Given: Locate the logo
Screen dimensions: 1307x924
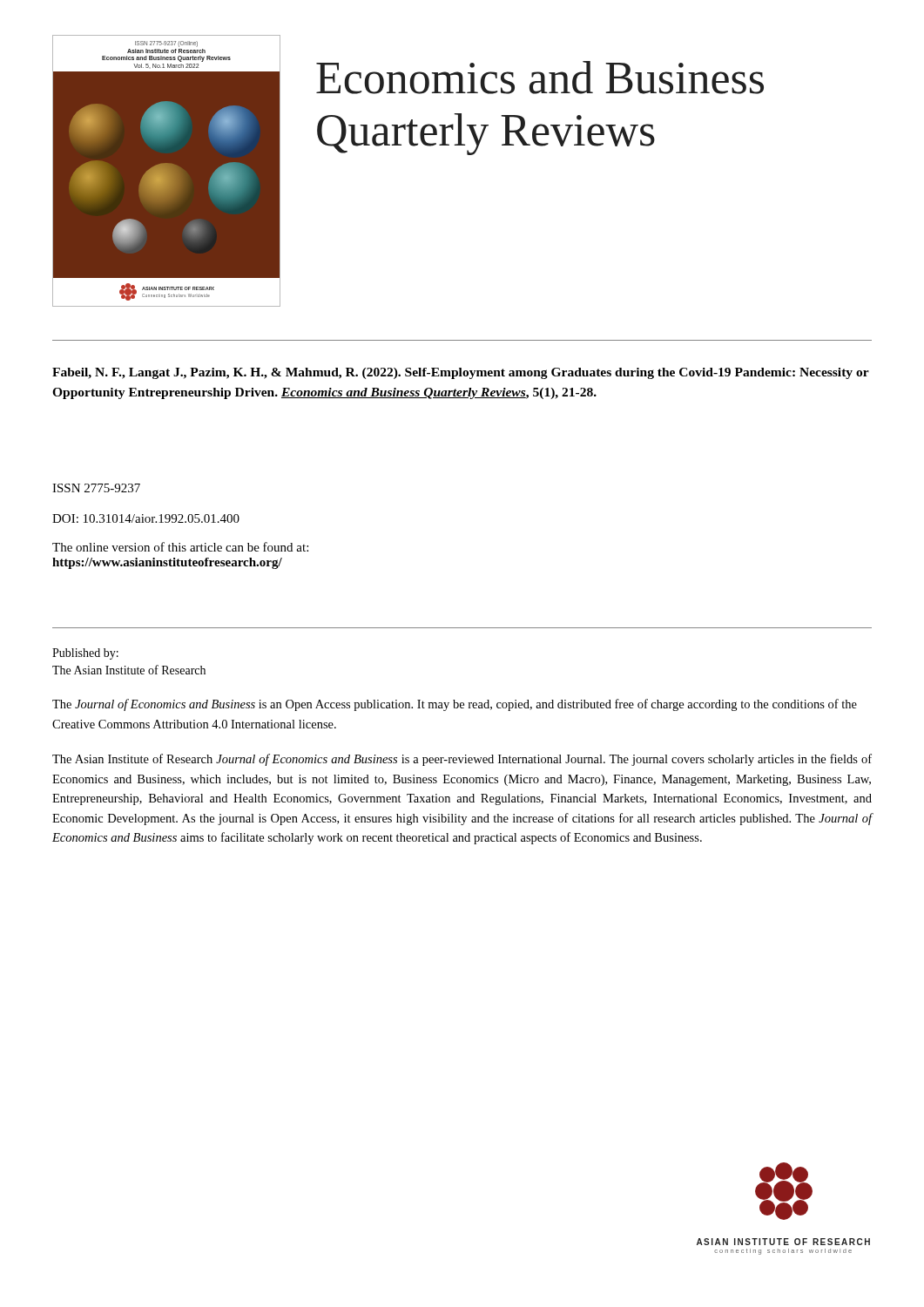Looking at the screenshot, I should [x=784, y=1203].
